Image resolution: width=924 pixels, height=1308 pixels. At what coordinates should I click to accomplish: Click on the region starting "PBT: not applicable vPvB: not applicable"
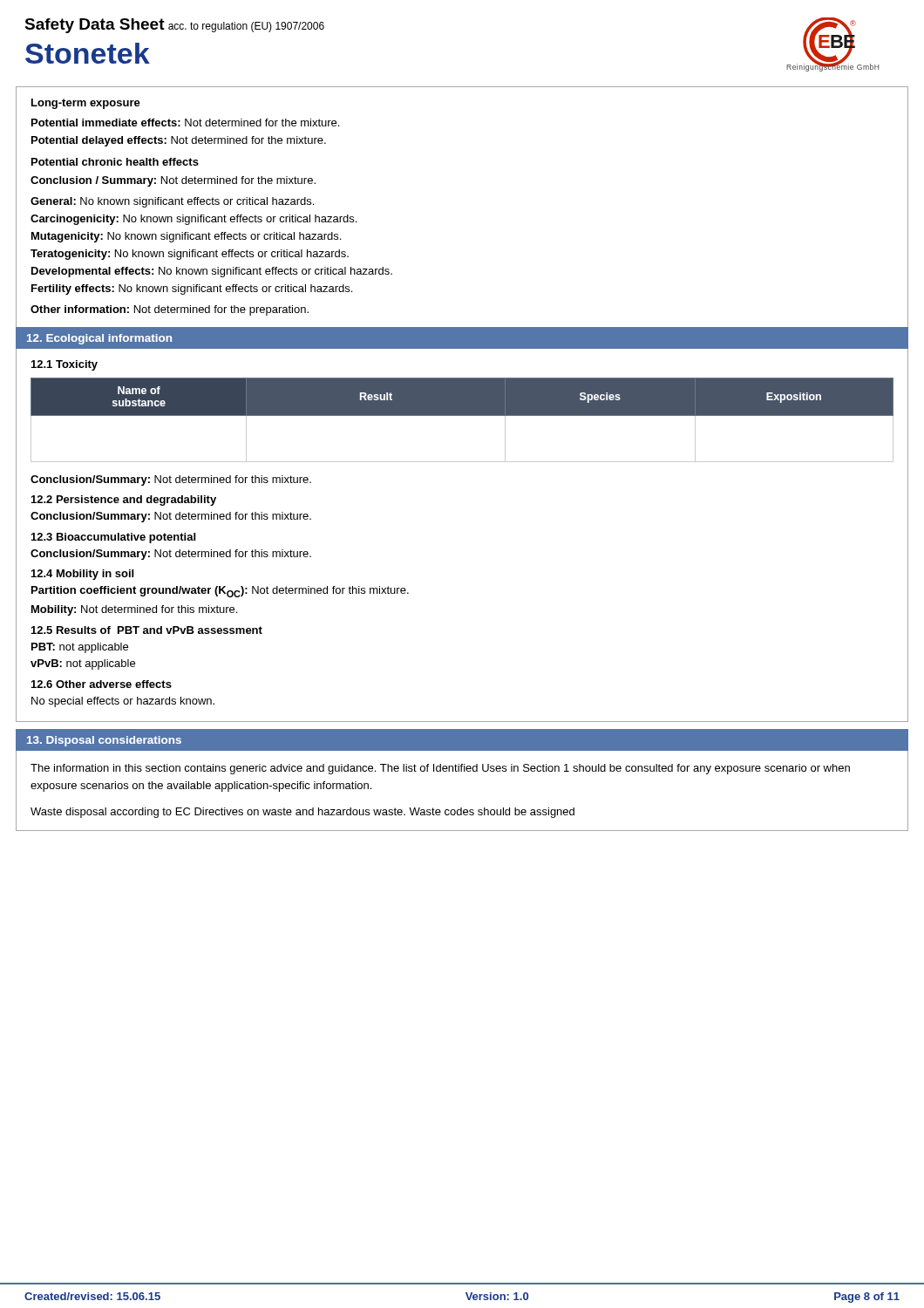click(x=83, y=655)
